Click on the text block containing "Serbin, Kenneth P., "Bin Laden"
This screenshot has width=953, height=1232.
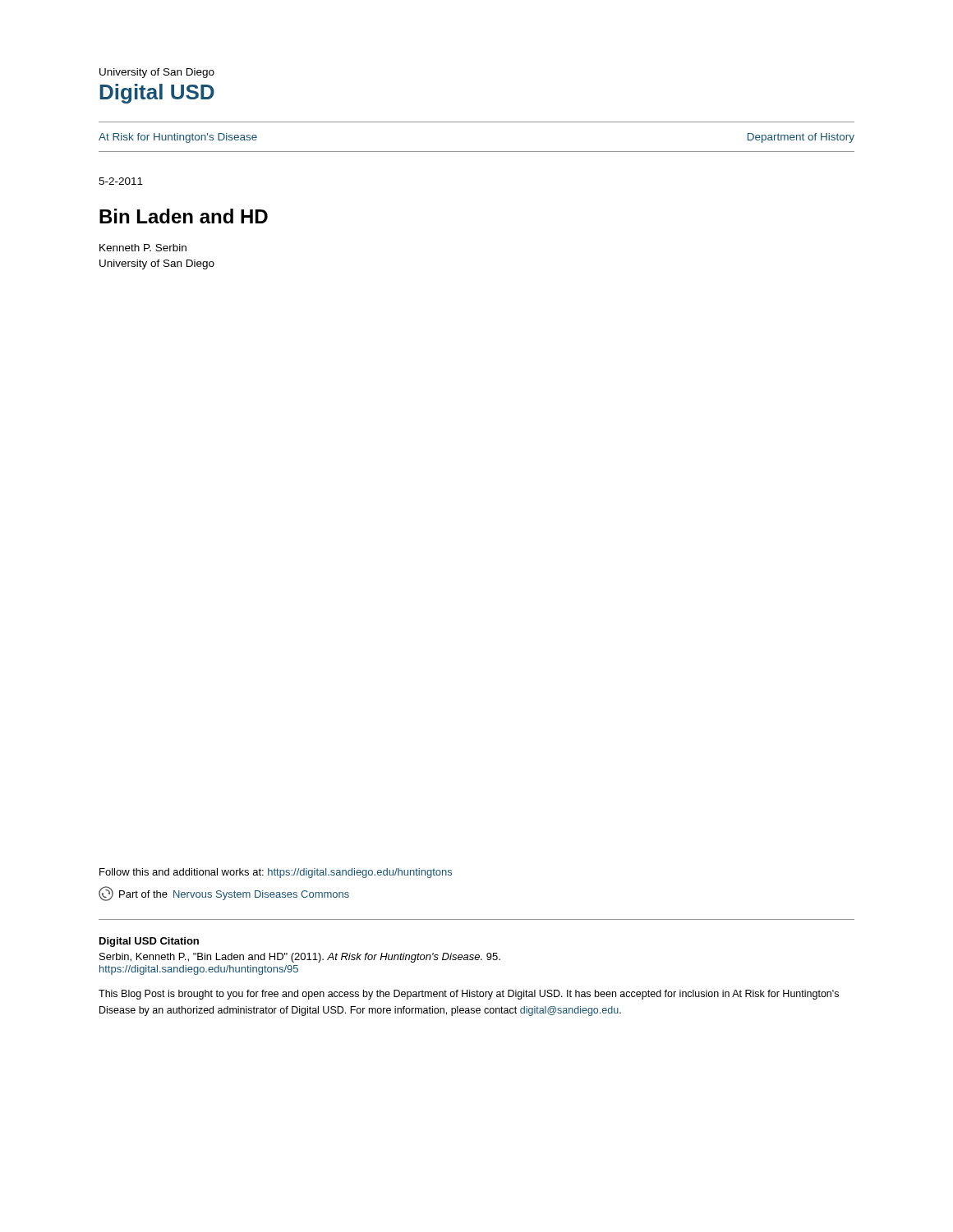[300, 963]
